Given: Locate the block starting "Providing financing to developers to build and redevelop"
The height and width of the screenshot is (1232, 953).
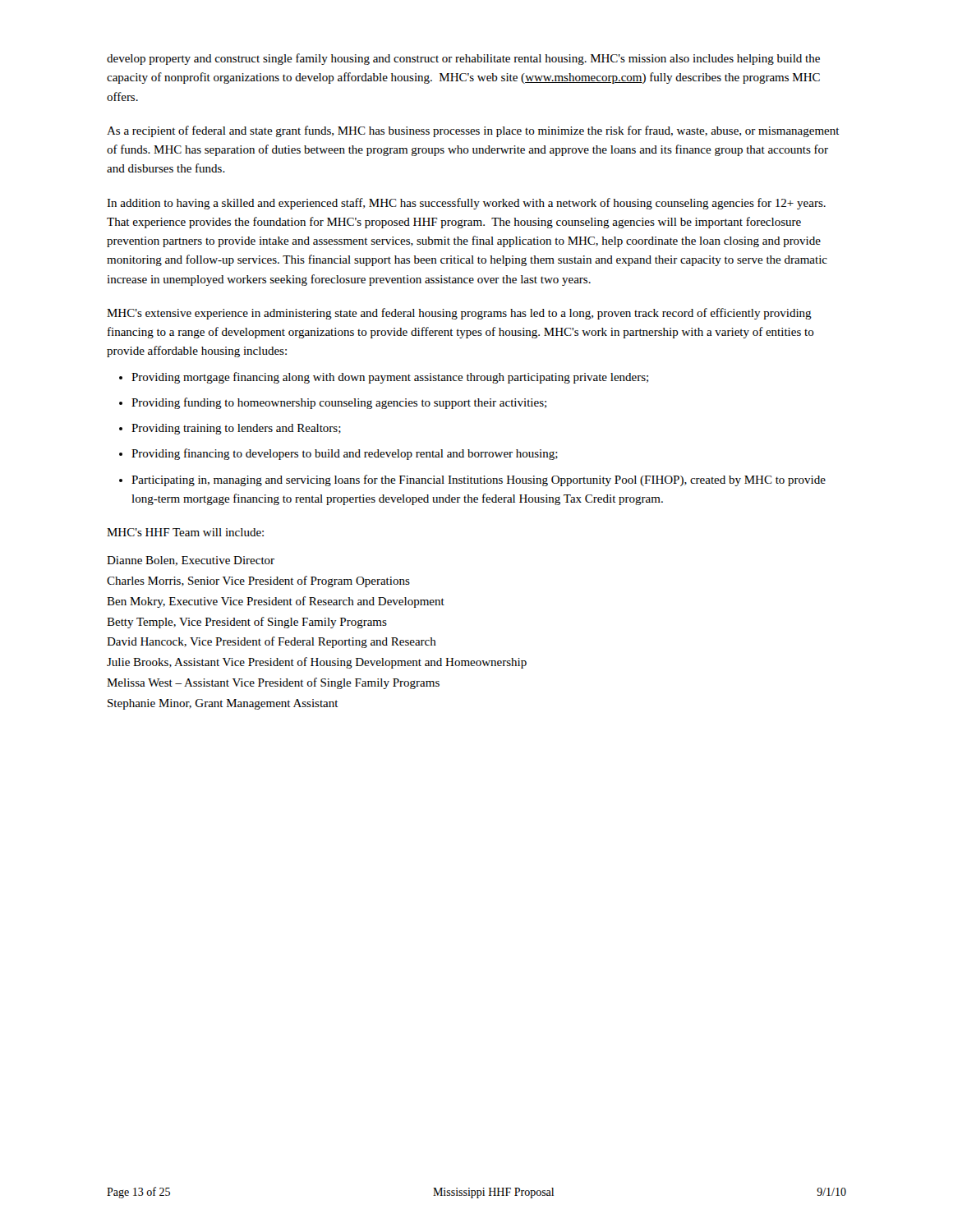Looking at the screenshot, I should pos(345,454).
